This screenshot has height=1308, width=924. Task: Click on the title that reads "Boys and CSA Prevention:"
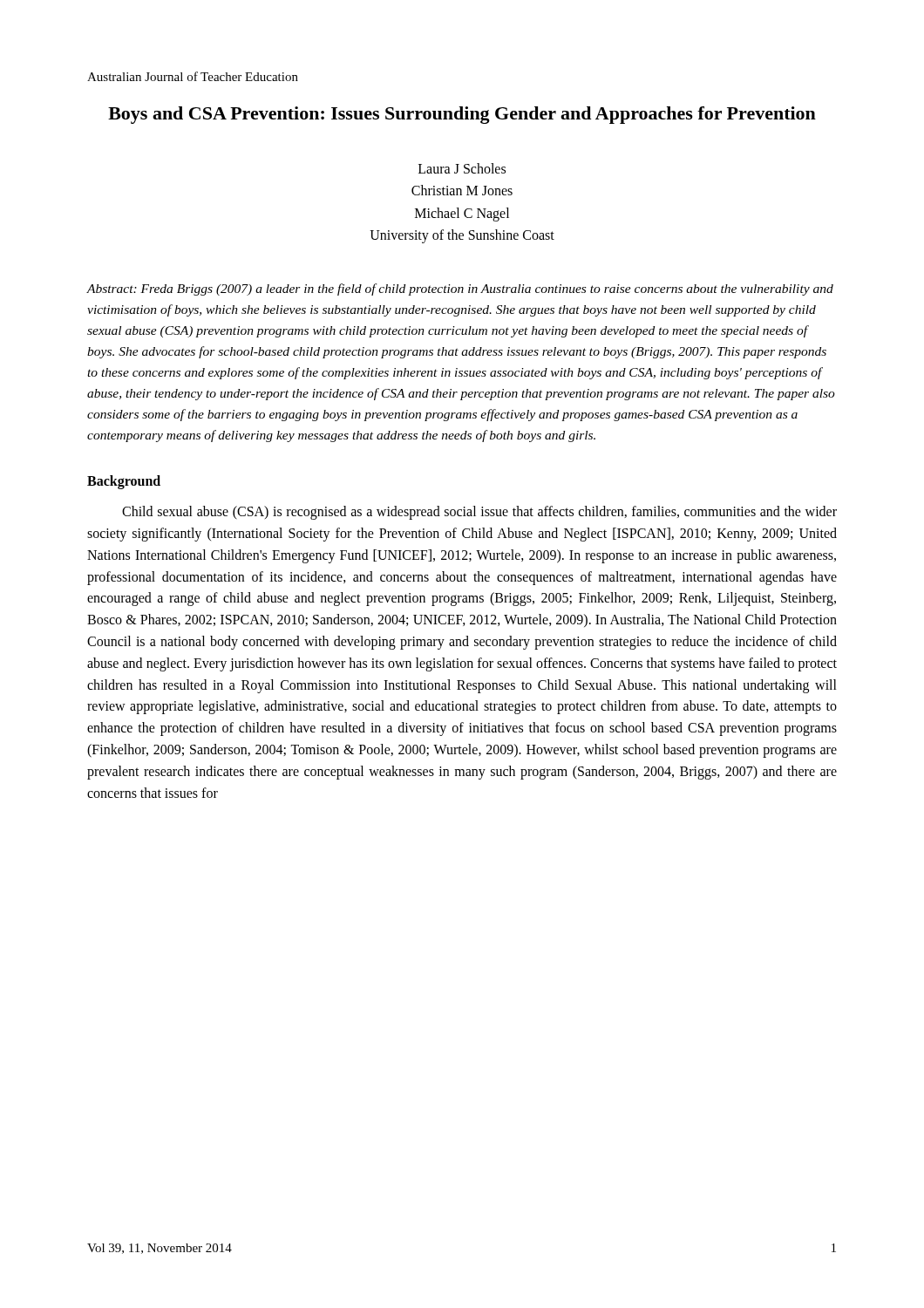pos(462,113)
